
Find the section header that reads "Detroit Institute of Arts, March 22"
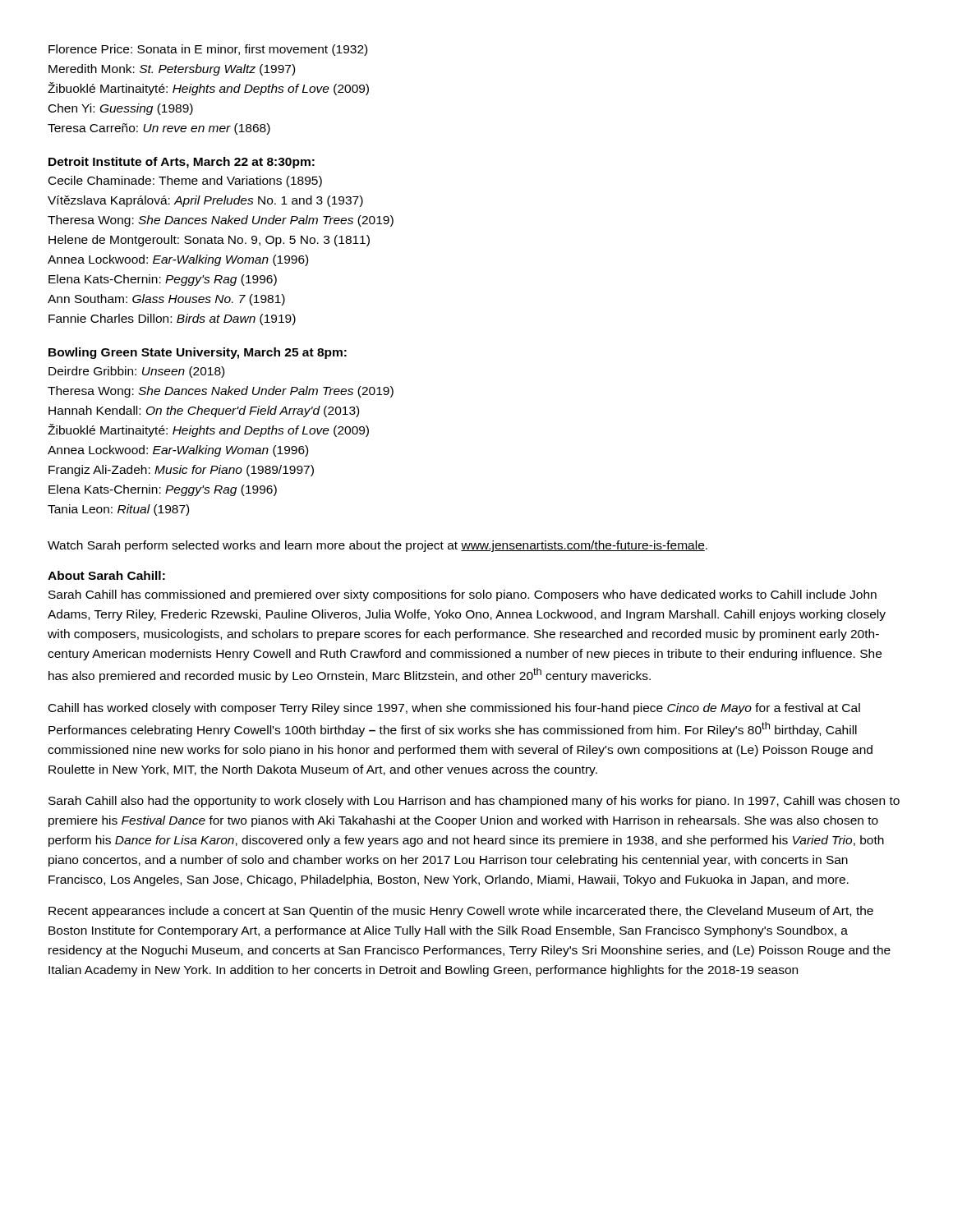point(181,161)
